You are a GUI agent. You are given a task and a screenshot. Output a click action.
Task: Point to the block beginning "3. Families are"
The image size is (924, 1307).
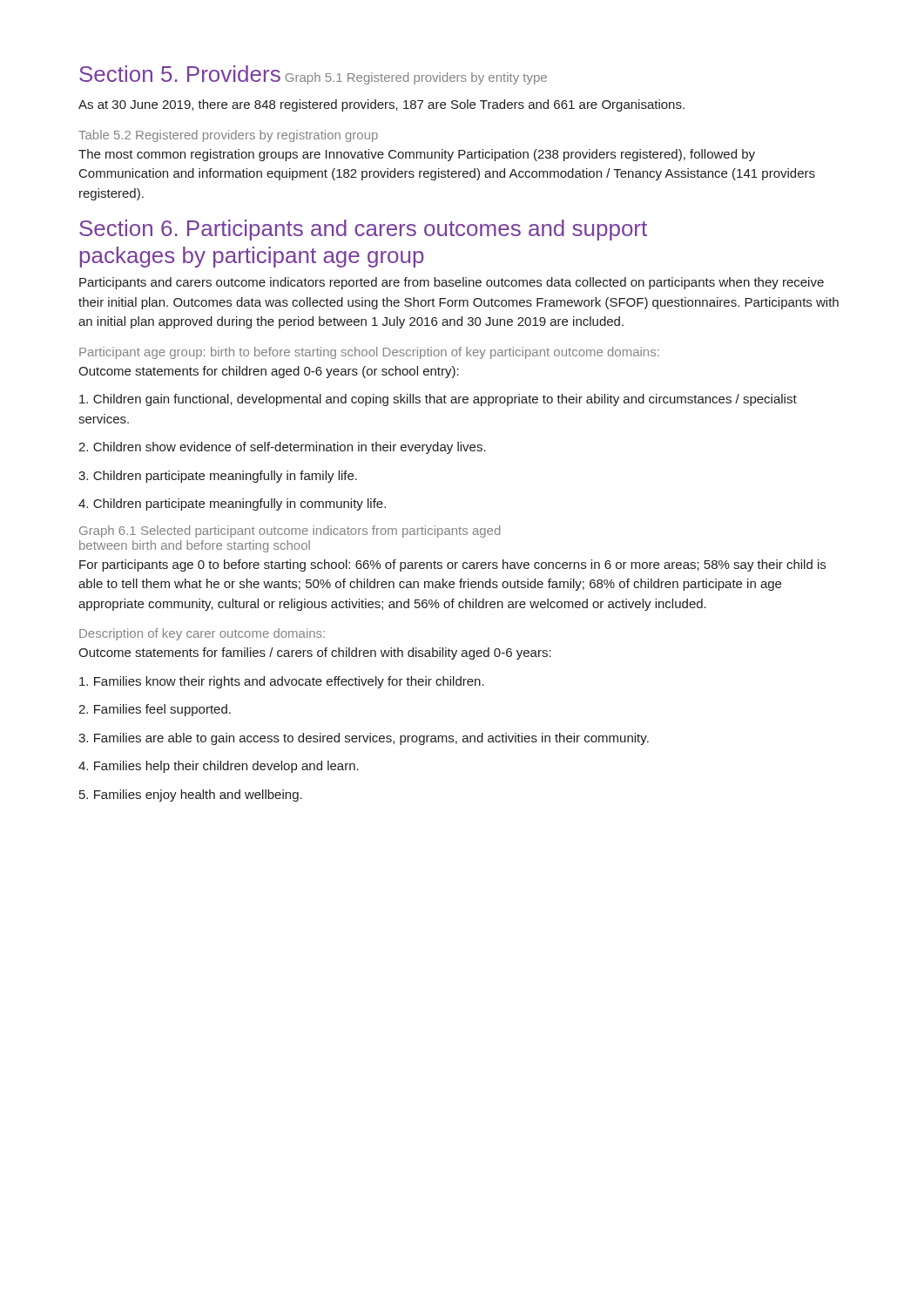click(462, 738)
